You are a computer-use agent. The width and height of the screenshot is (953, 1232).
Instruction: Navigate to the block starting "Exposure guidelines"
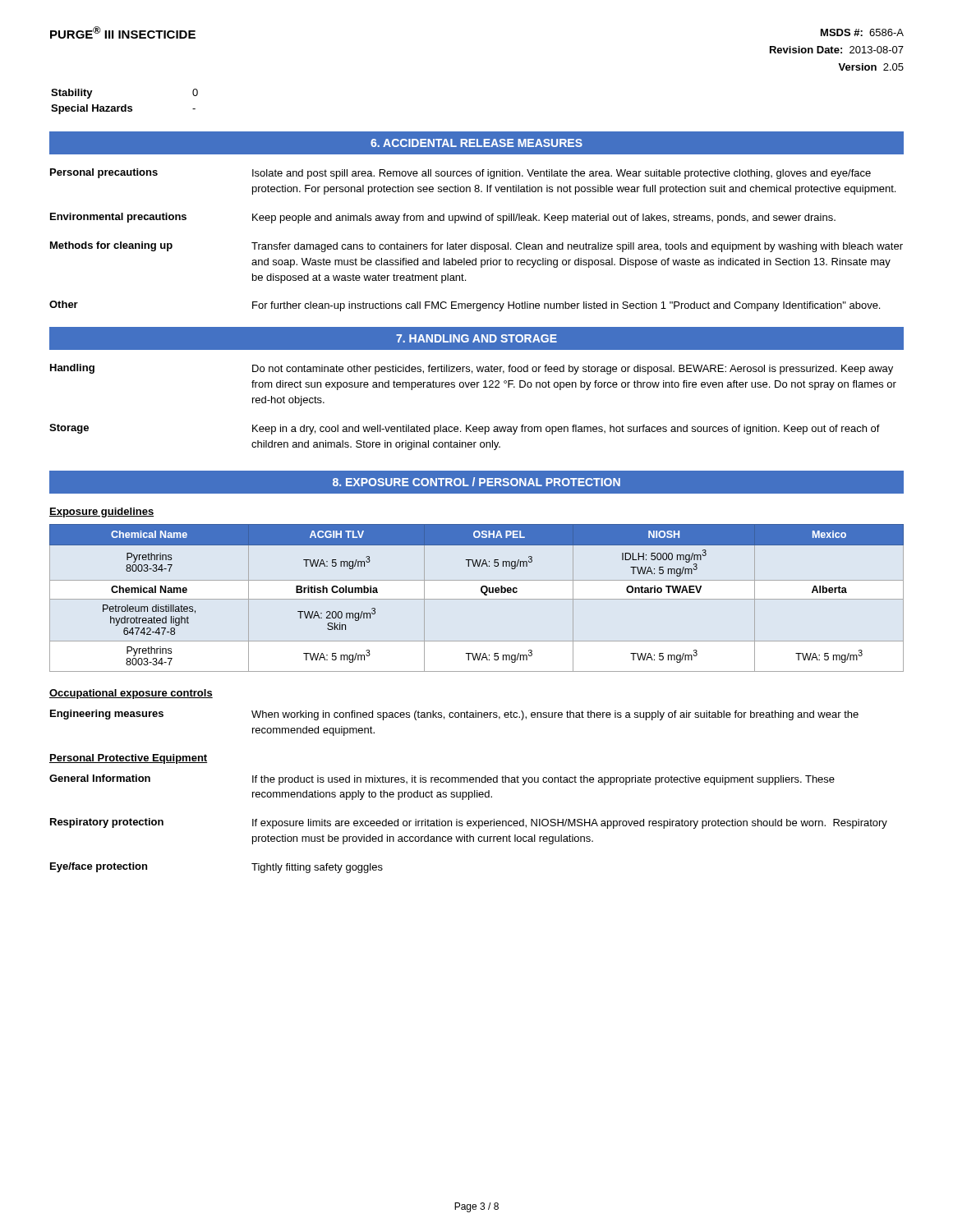(x=101, y=511)
